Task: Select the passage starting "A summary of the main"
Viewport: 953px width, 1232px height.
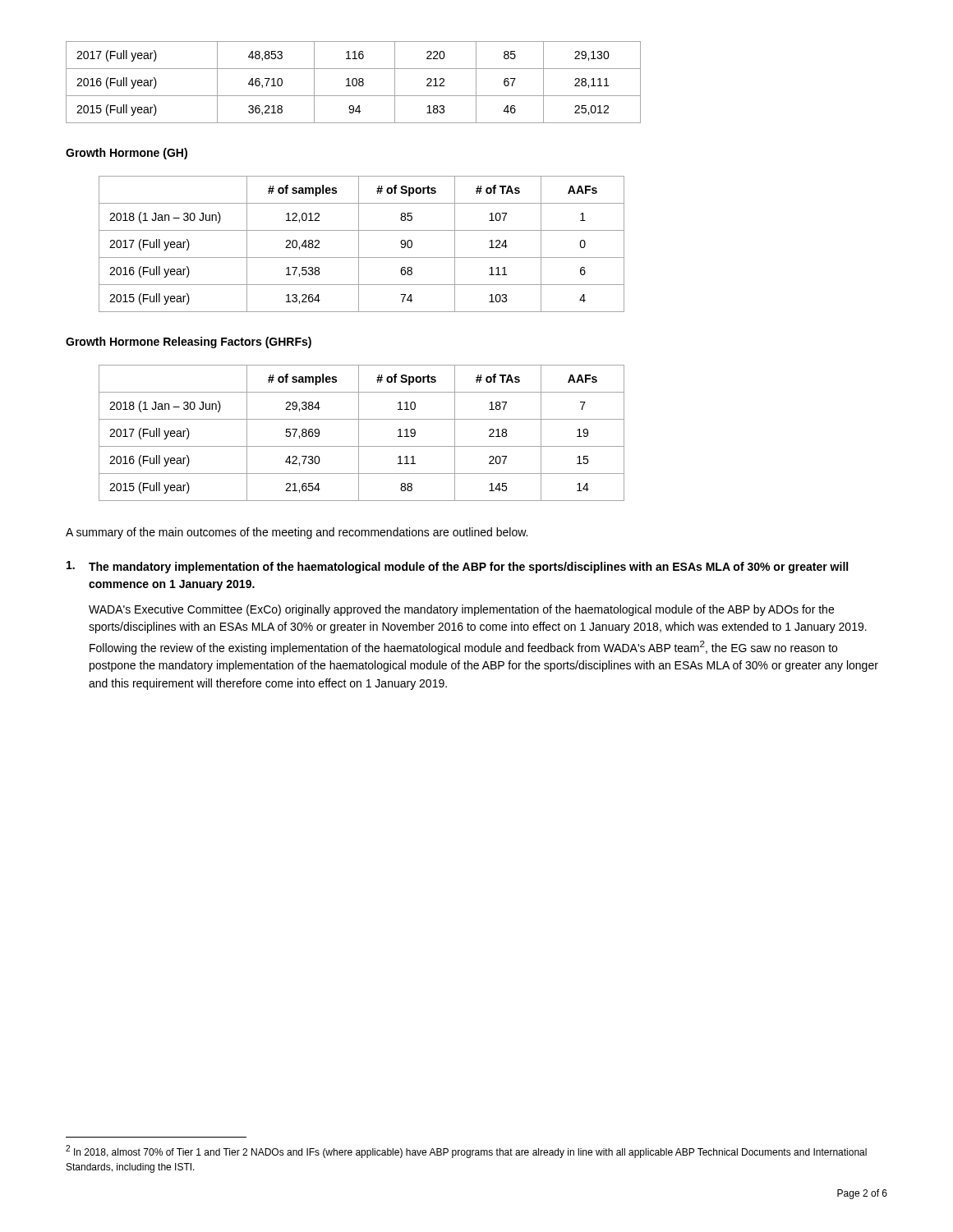Action: point(297,532)
